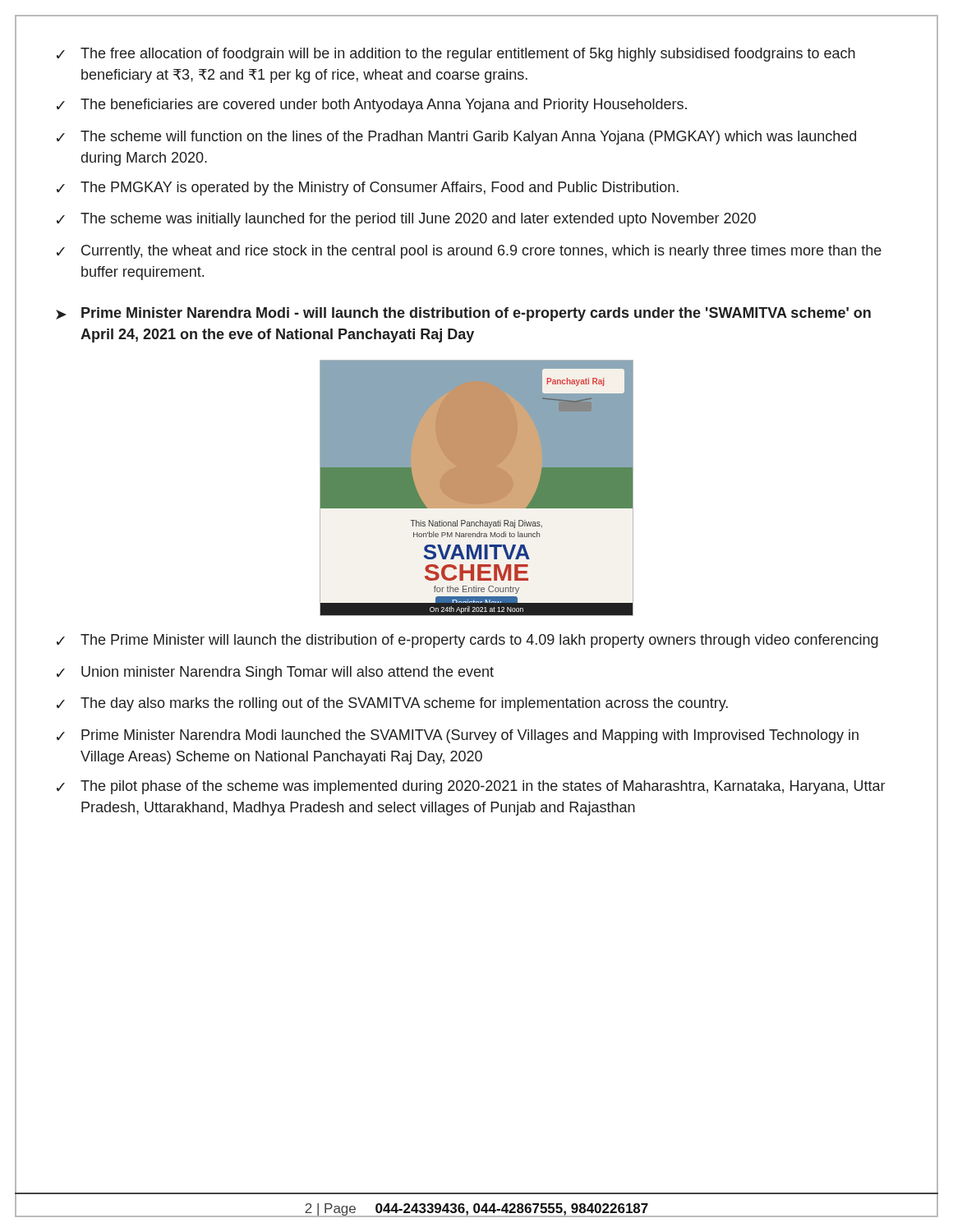Select the element starting "✓ The PMGKAY is operated by the Ministry"

point(476,188)
